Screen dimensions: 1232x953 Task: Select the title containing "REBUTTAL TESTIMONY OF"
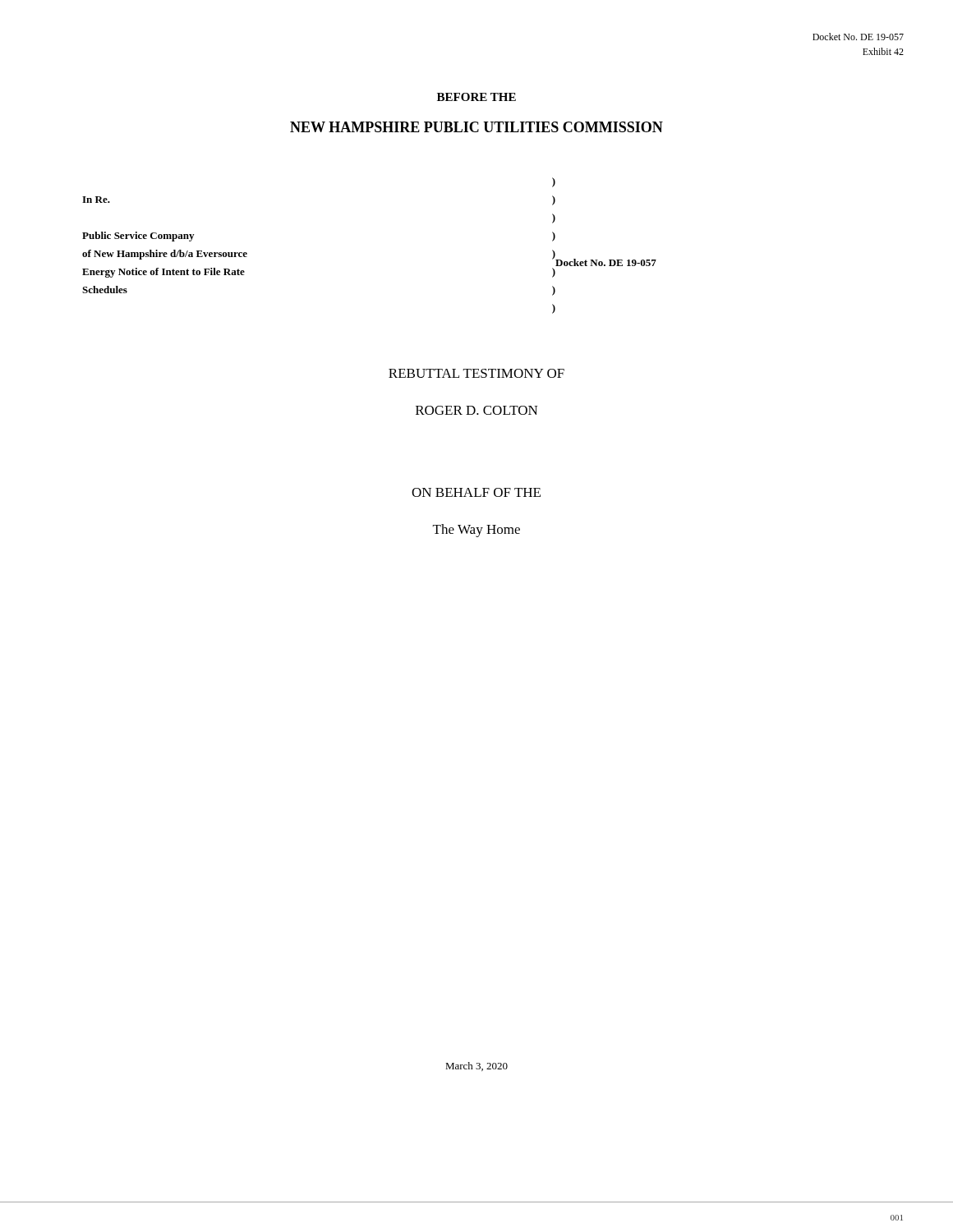click(476, 373)
